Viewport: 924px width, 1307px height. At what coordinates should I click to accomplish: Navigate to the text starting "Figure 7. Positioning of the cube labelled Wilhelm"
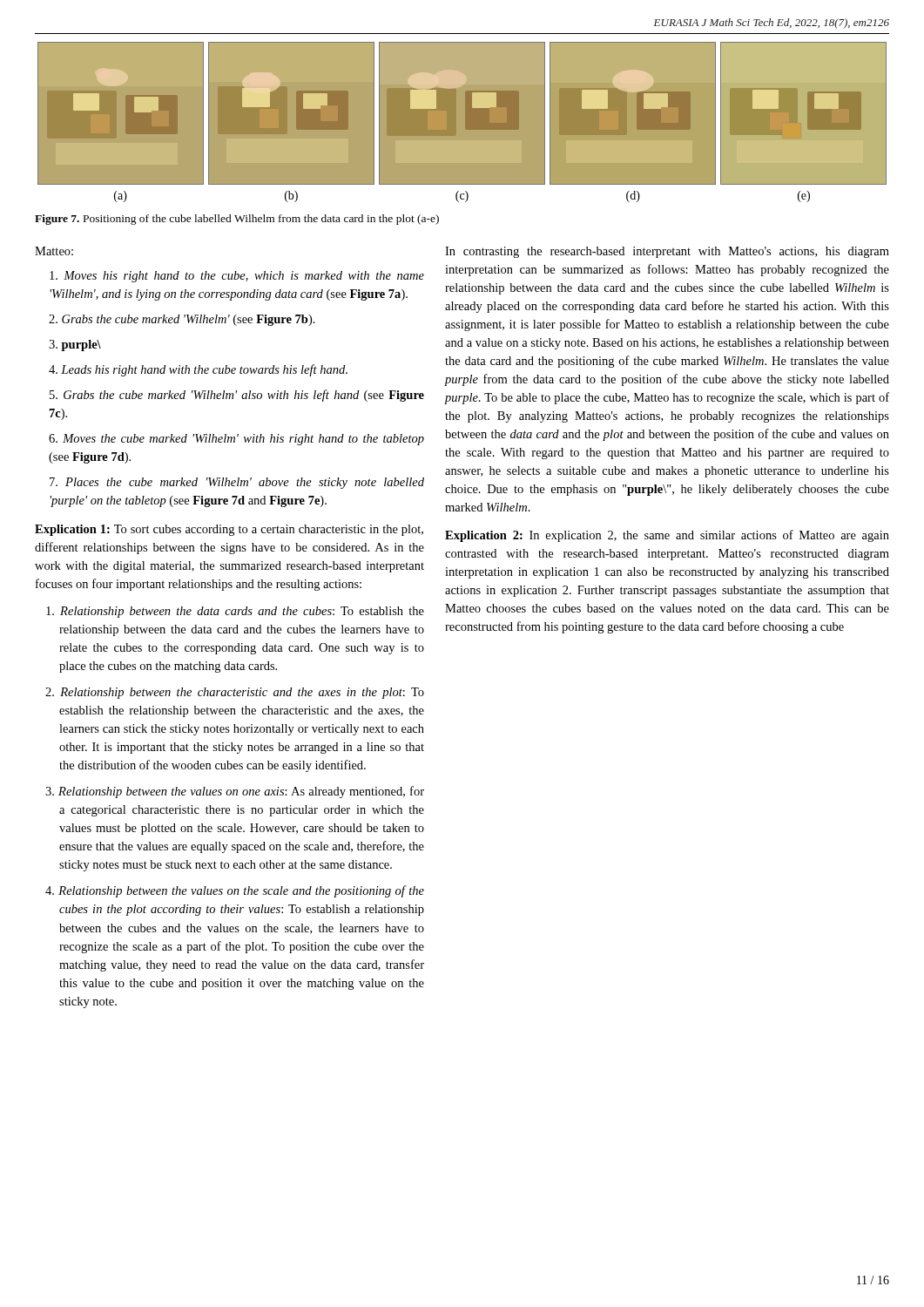click(237, 218)
